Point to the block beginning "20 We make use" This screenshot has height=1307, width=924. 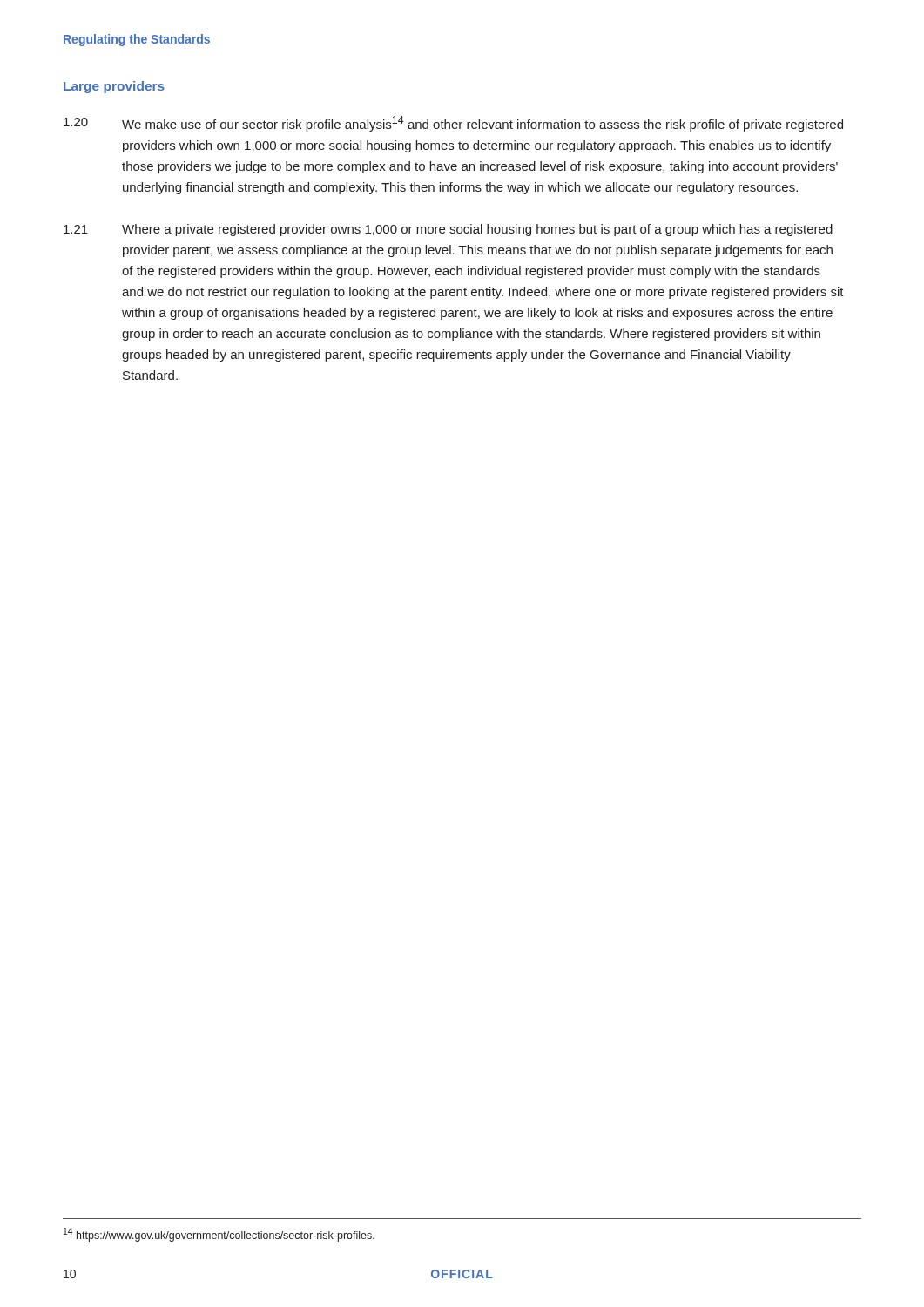(454, 155)
